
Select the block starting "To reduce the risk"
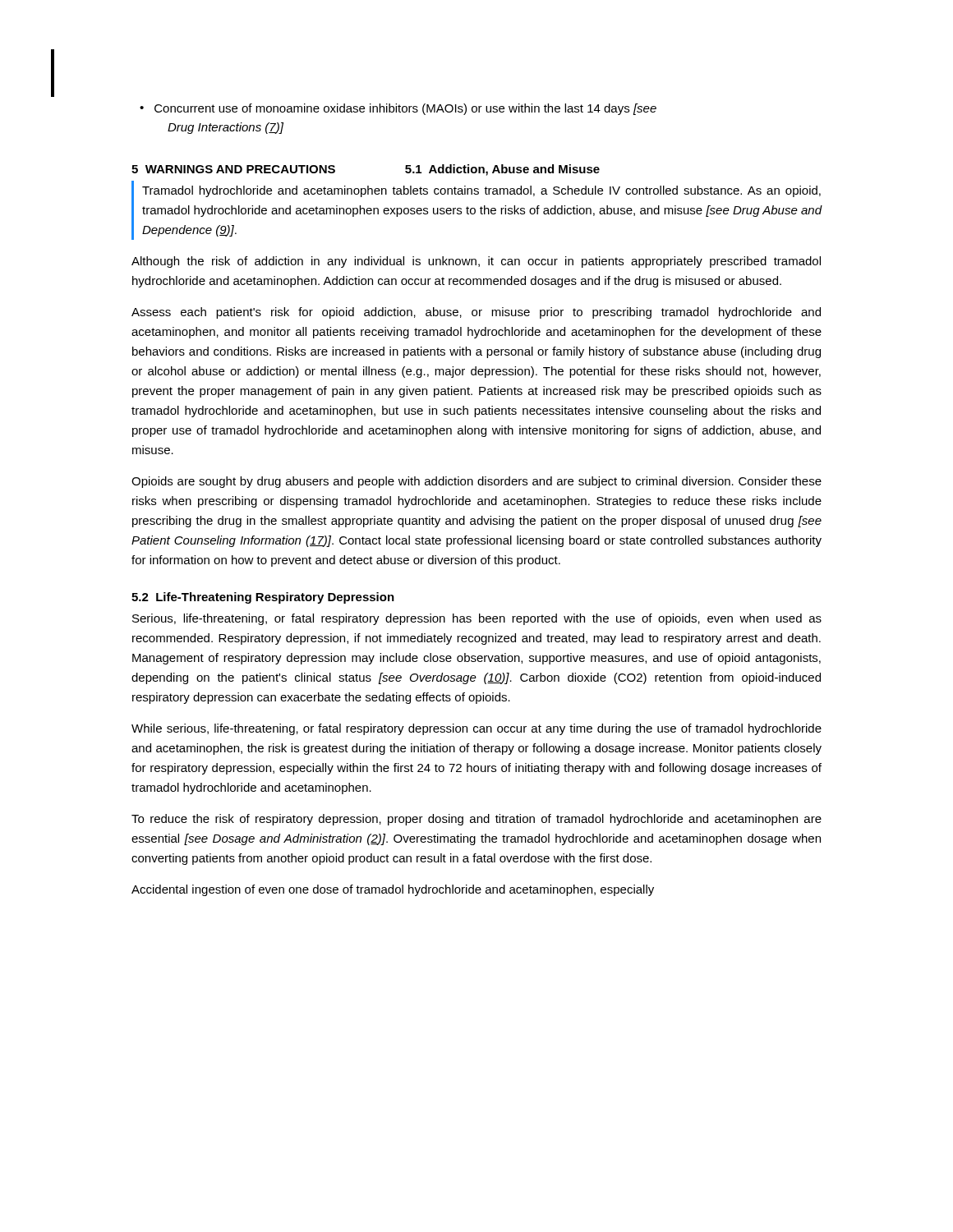(476, 838)
